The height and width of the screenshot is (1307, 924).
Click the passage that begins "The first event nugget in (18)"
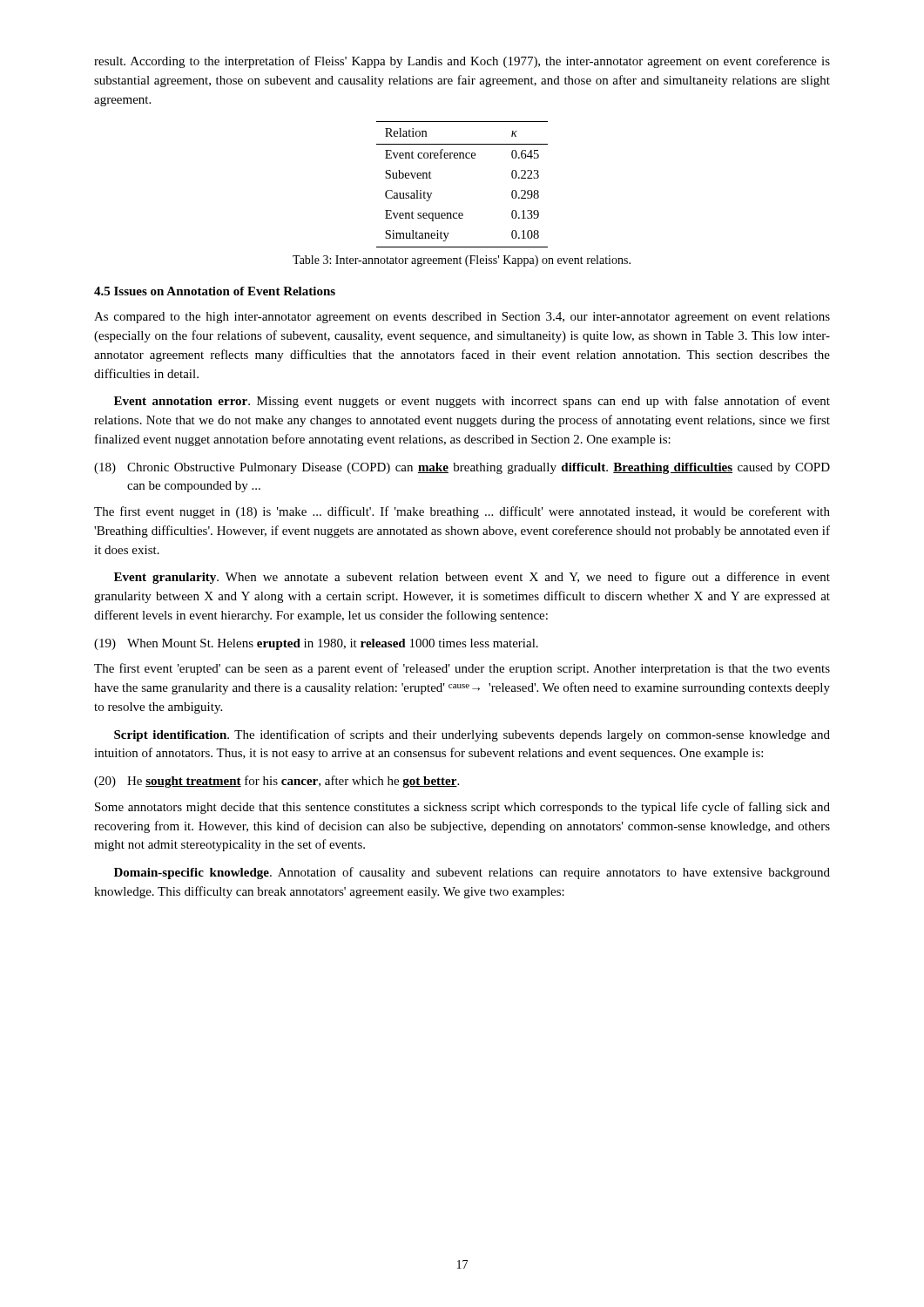click(x=462, y=531)
